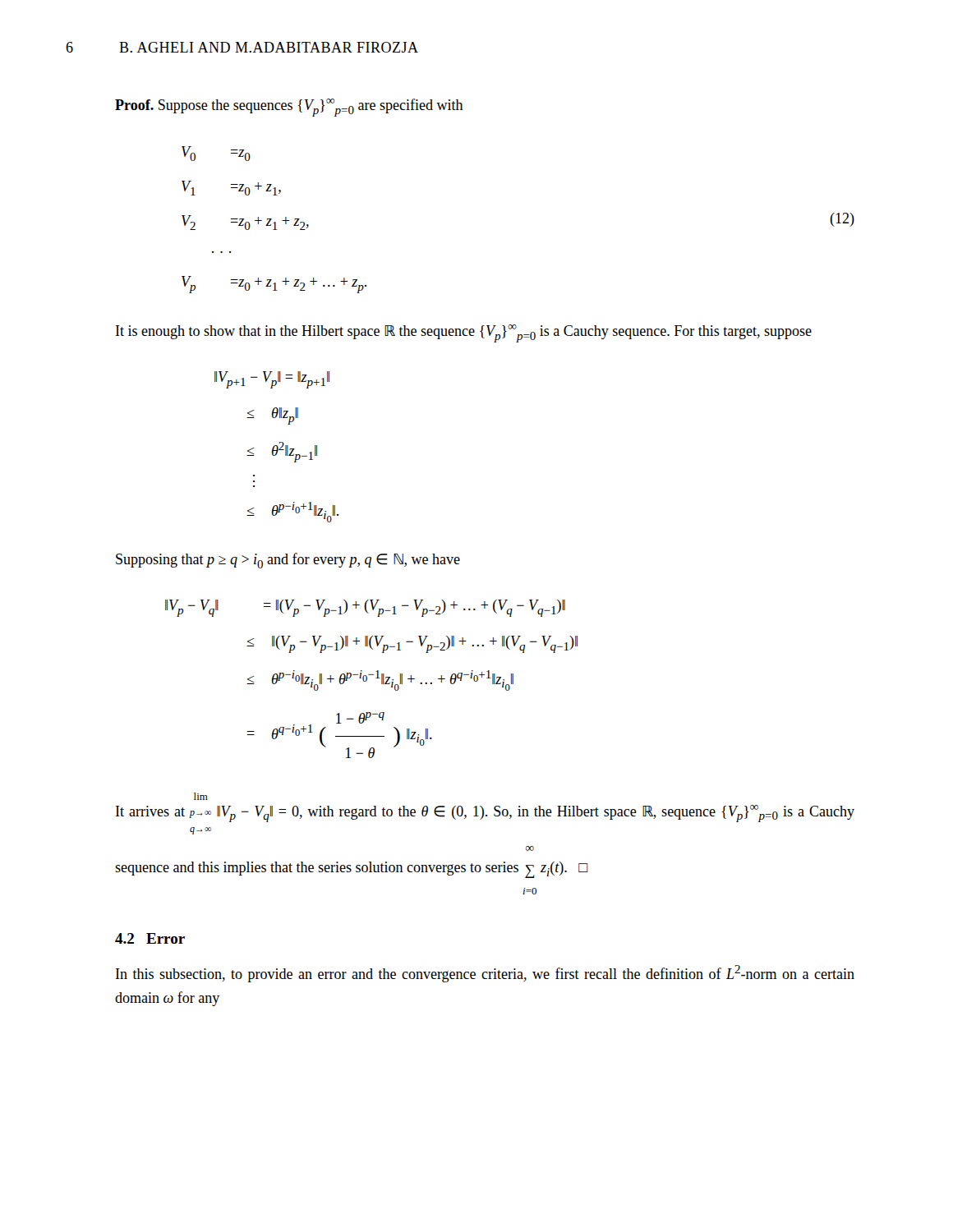Image resolution: width=953 pixels, height=1232 pixels.
Task: Locate the block of text that opens with "It arrives at"
Action: (x=201, y=796)
